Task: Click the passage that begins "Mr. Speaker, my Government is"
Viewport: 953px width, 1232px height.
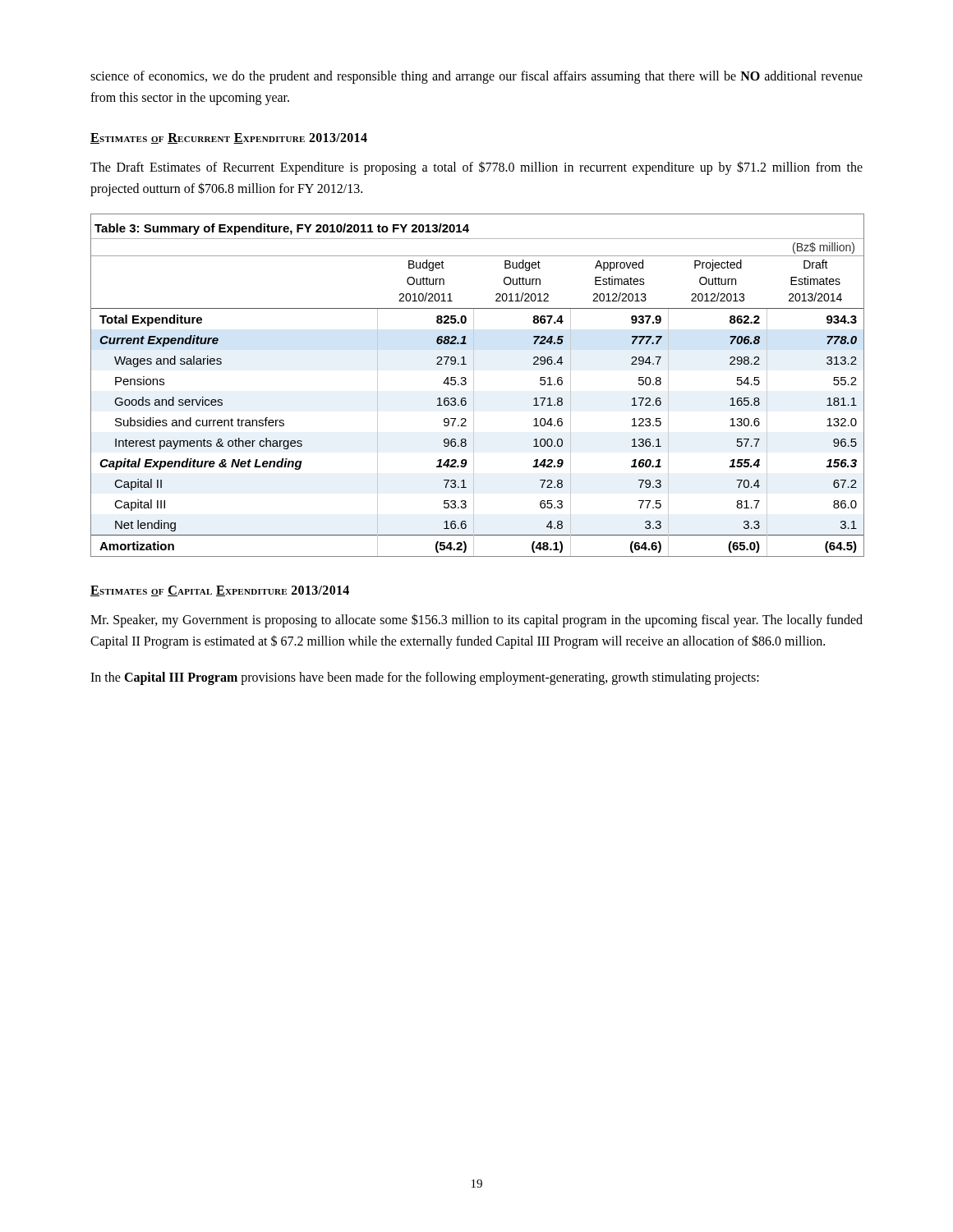Action: click(476, 631)
